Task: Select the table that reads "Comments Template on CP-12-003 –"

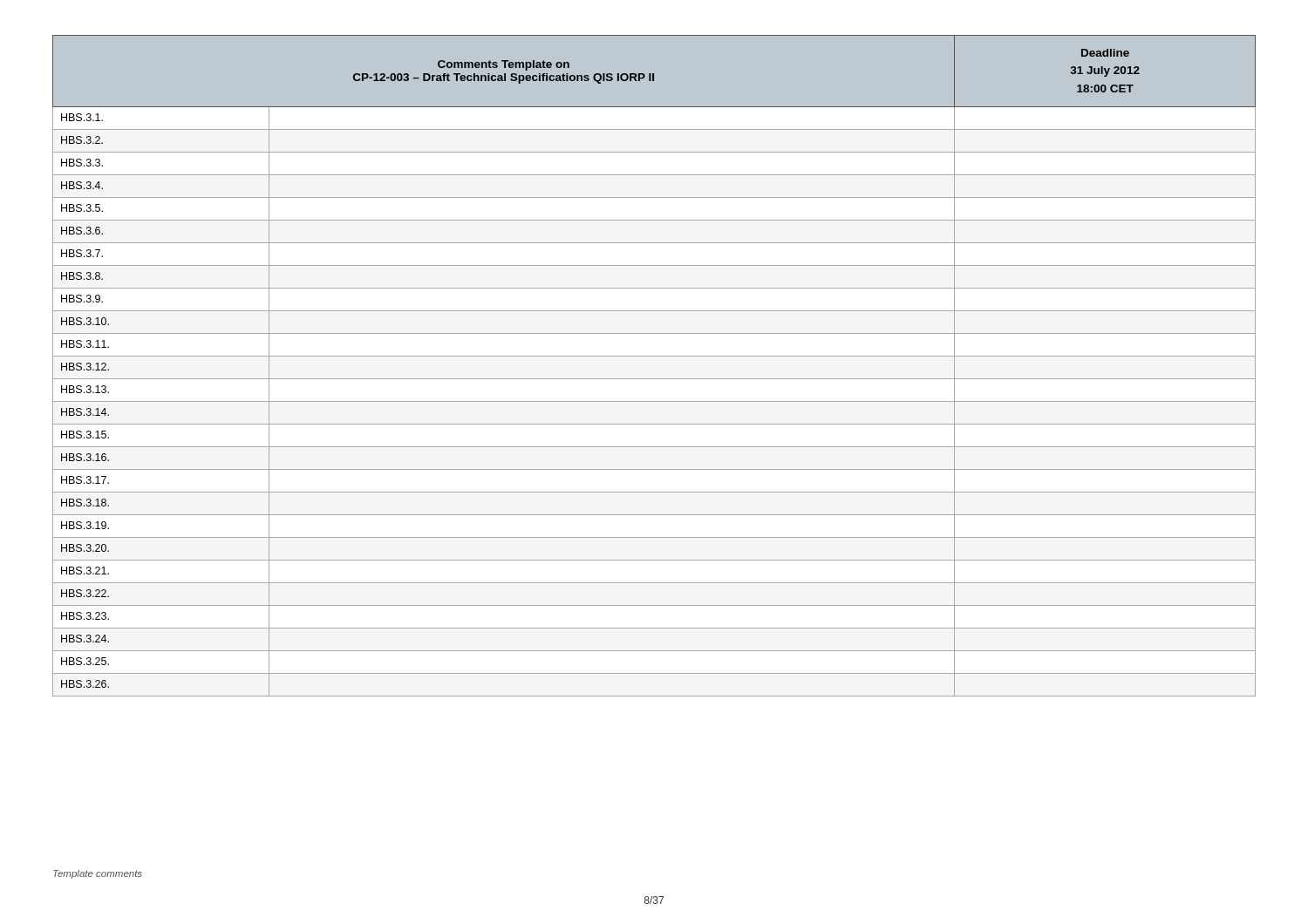Action: (654, 366)
